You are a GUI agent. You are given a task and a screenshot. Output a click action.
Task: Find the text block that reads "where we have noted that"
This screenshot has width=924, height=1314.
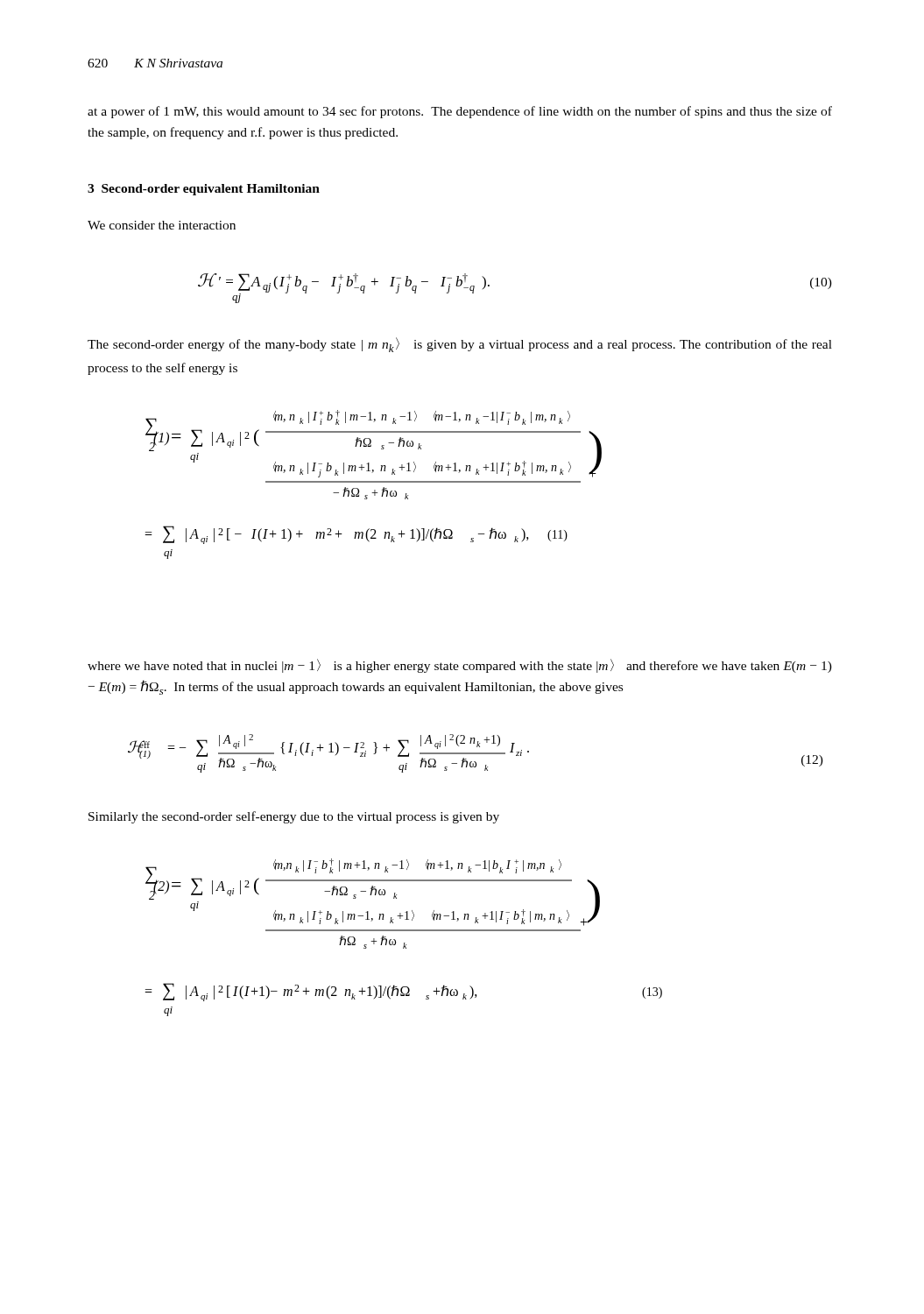(460, 677)
